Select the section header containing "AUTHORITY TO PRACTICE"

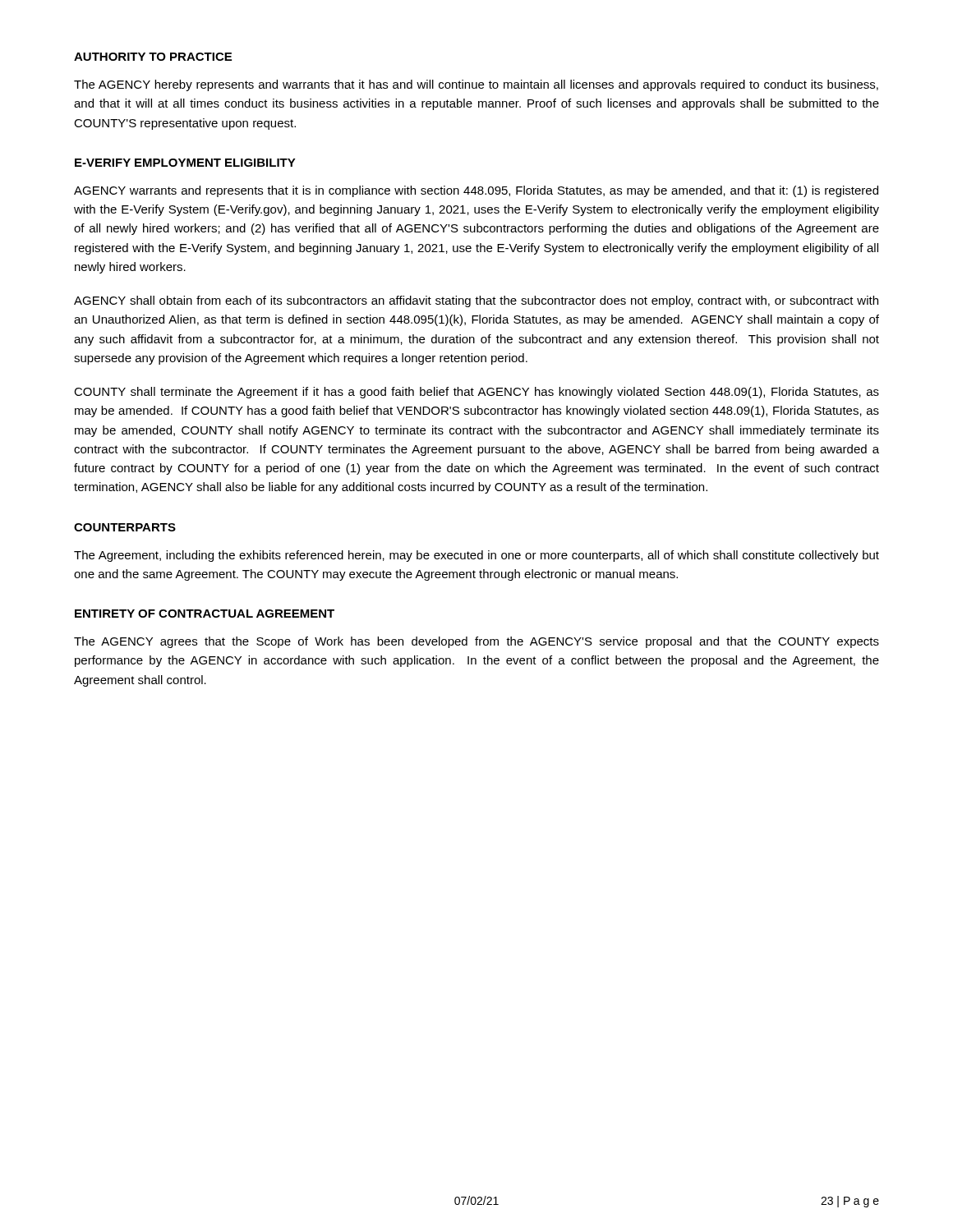point(153,56)
